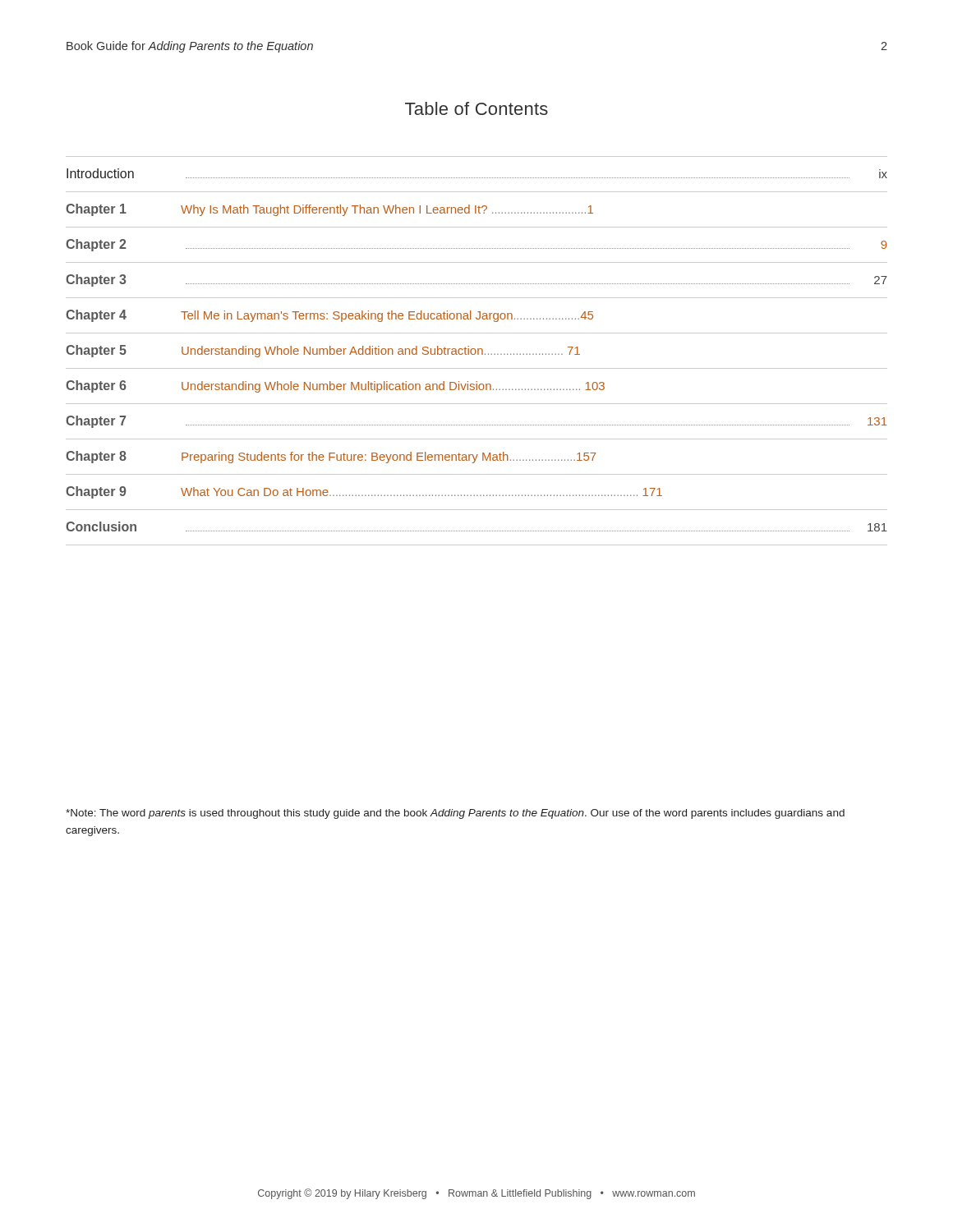The width and height of the screenshot is (953, 1232).
Task: Find "Chapter 2 9" on this page
Action: coord(476,245)
